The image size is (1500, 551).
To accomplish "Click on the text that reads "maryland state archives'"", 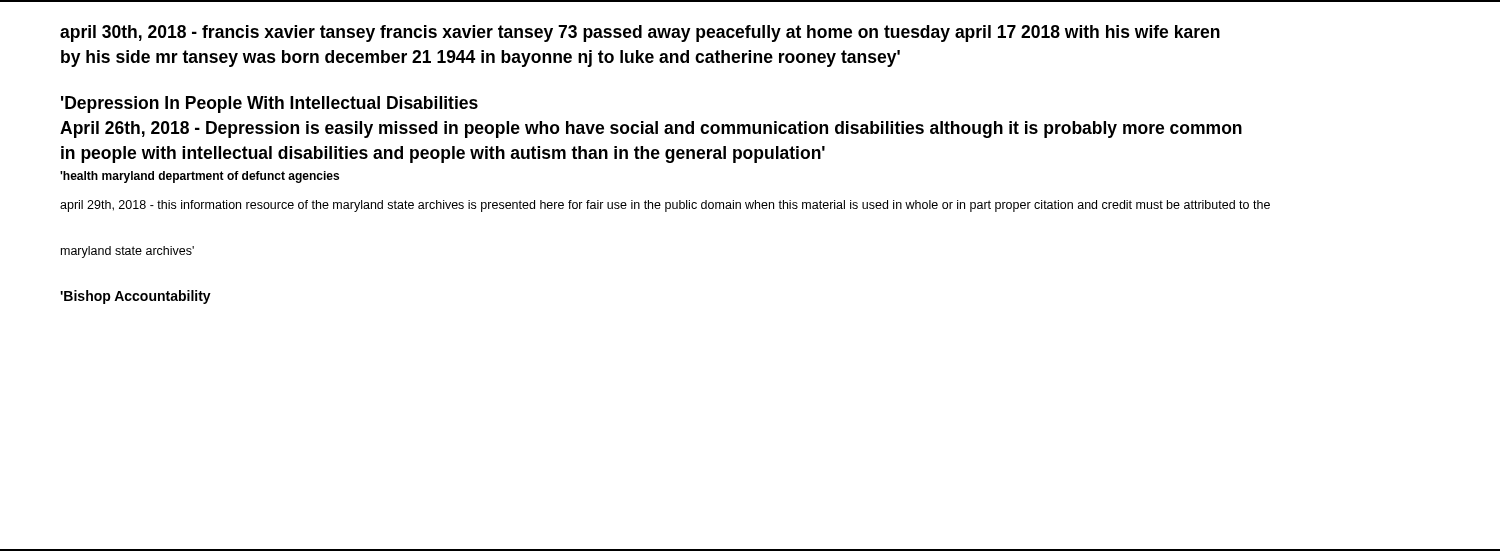I will [x=127, y=251].
